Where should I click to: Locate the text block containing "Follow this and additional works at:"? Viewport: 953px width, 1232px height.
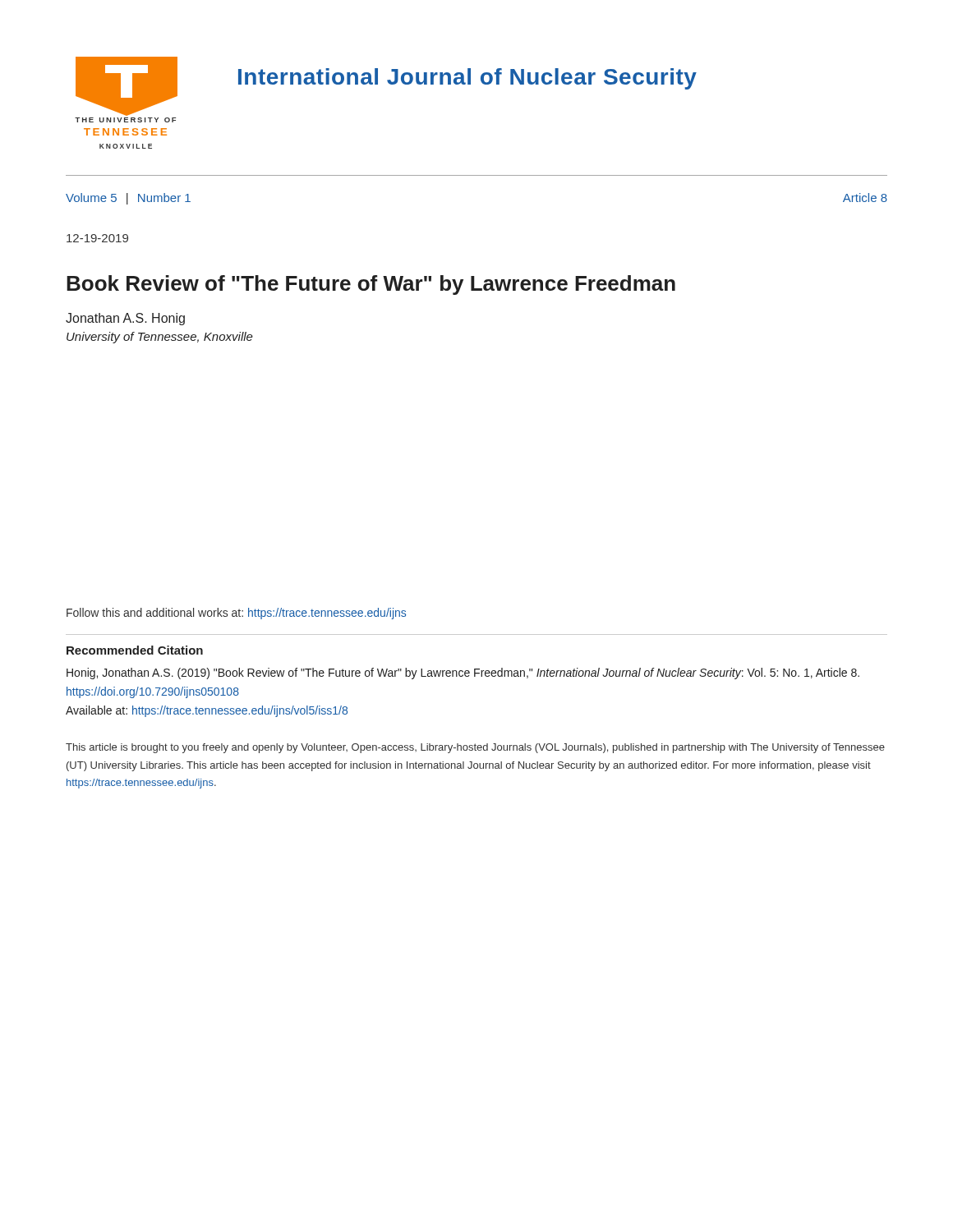(x=236, y=613)
